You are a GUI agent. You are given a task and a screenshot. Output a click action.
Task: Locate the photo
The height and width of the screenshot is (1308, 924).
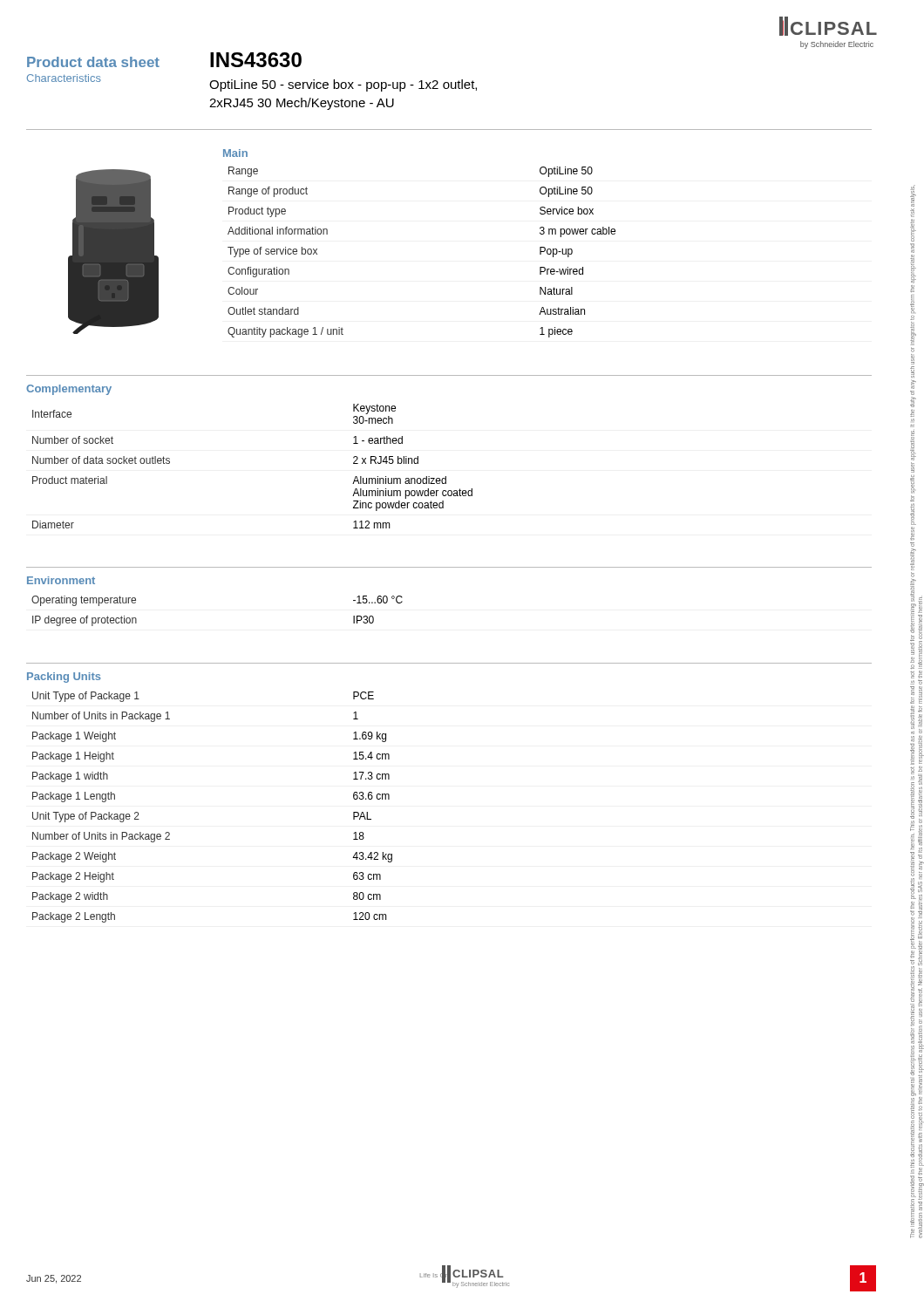pos(113,242)
